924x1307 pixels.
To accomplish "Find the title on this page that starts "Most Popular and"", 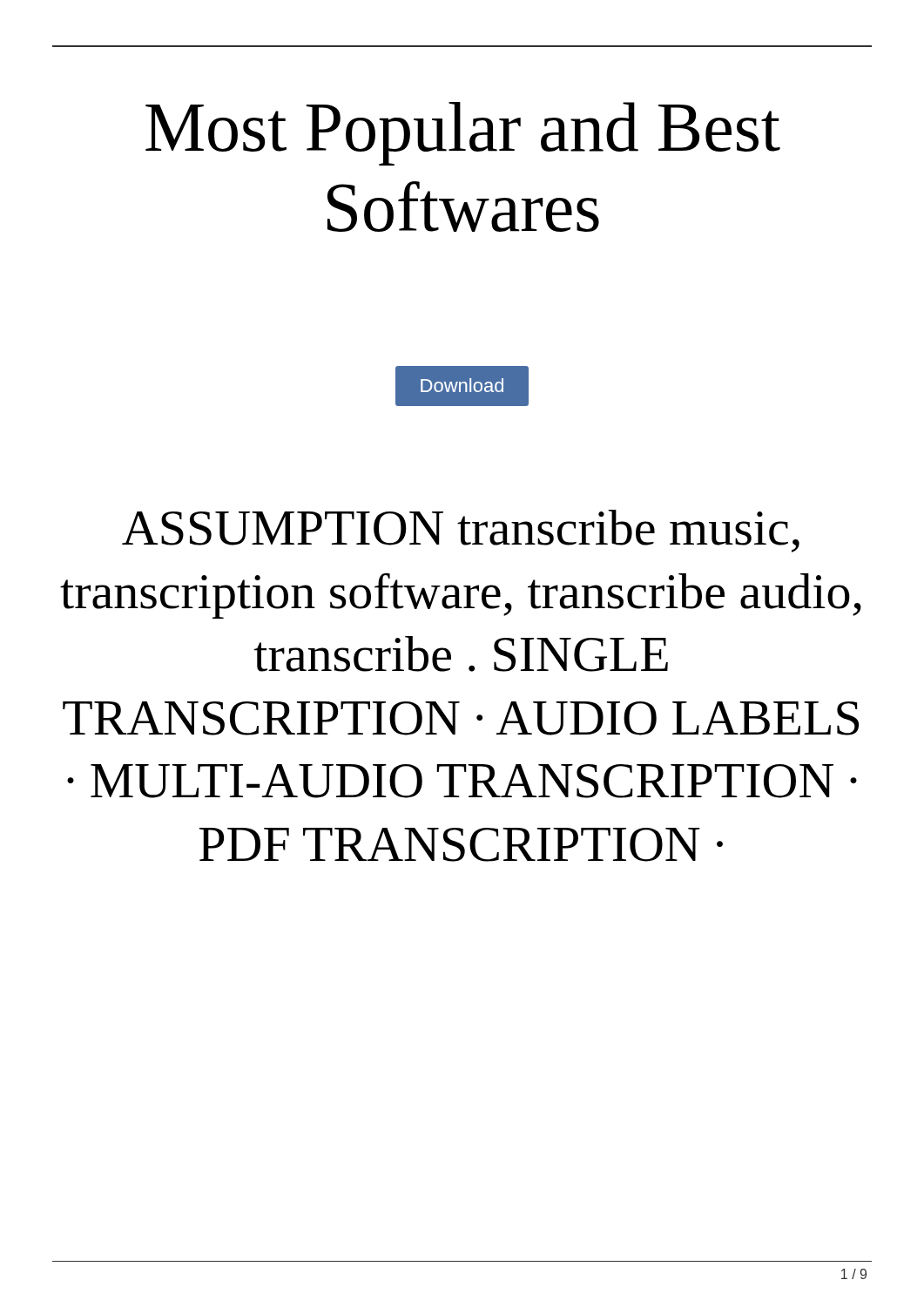I will click(x=462, y=167).
